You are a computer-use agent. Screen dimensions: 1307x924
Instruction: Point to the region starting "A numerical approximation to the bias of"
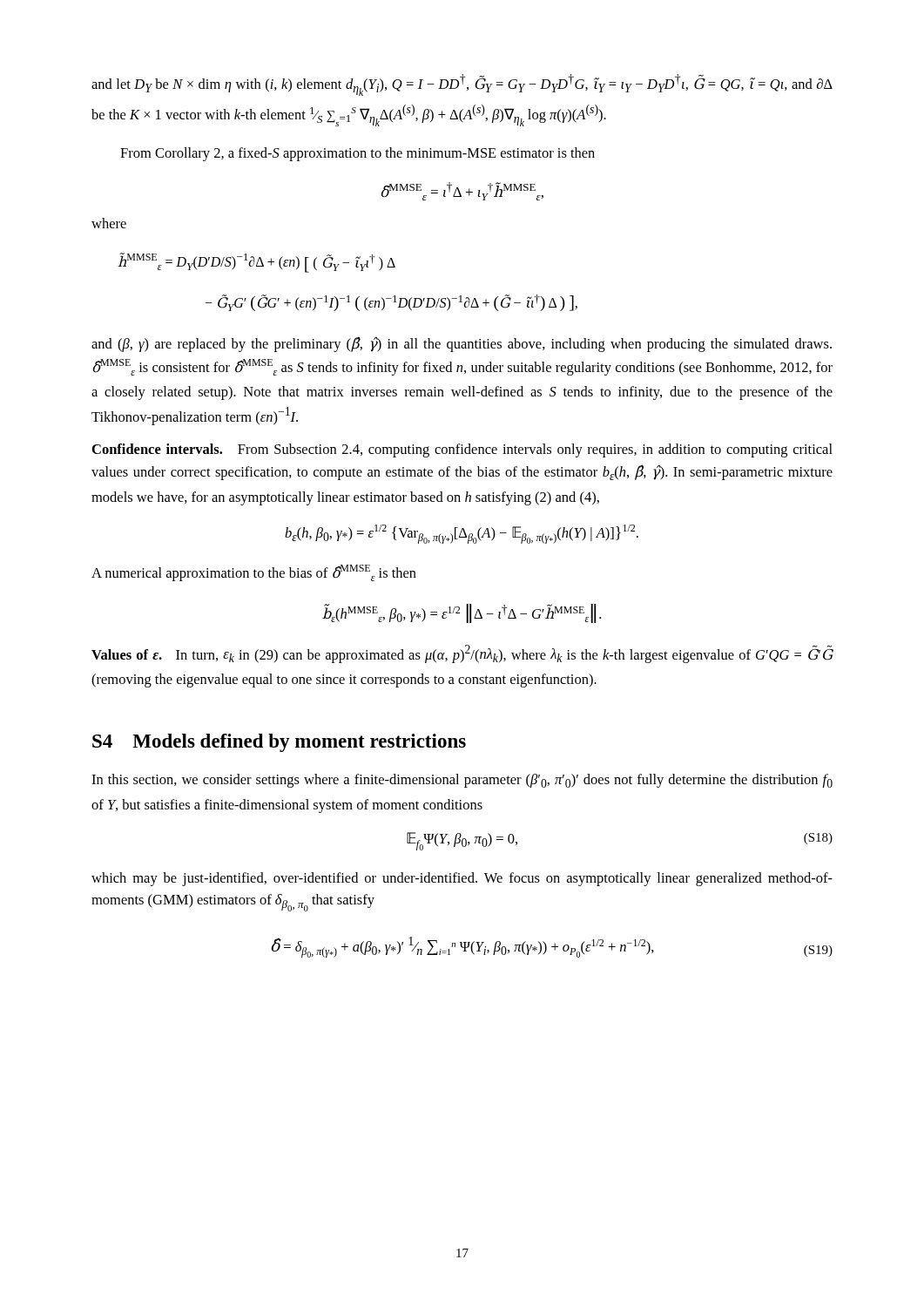coord(254,573)
